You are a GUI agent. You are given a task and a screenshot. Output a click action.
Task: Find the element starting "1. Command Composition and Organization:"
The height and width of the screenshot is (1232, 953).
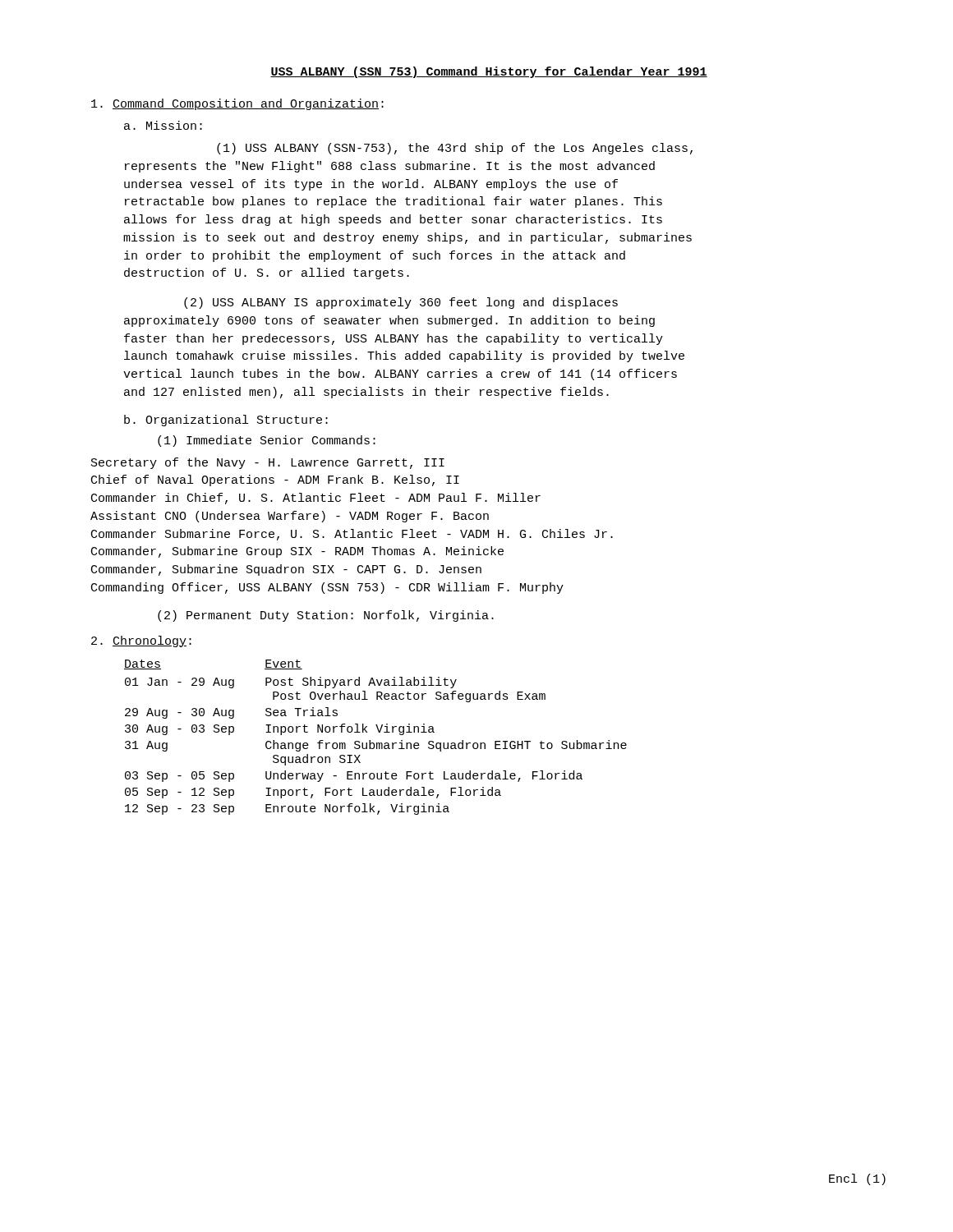point(238,105)
